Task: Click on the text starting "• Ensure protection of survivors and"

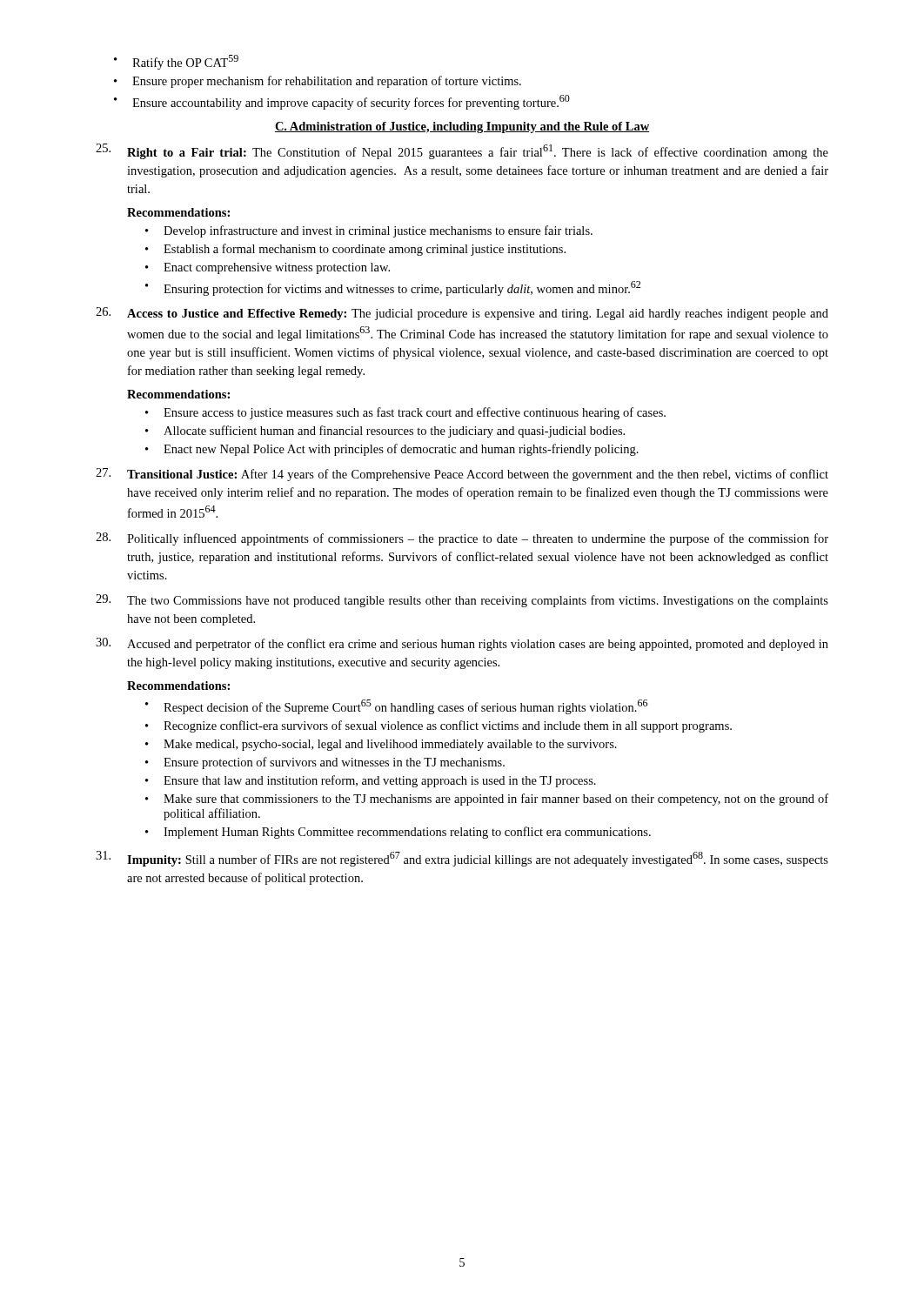Action: (486, 763)
